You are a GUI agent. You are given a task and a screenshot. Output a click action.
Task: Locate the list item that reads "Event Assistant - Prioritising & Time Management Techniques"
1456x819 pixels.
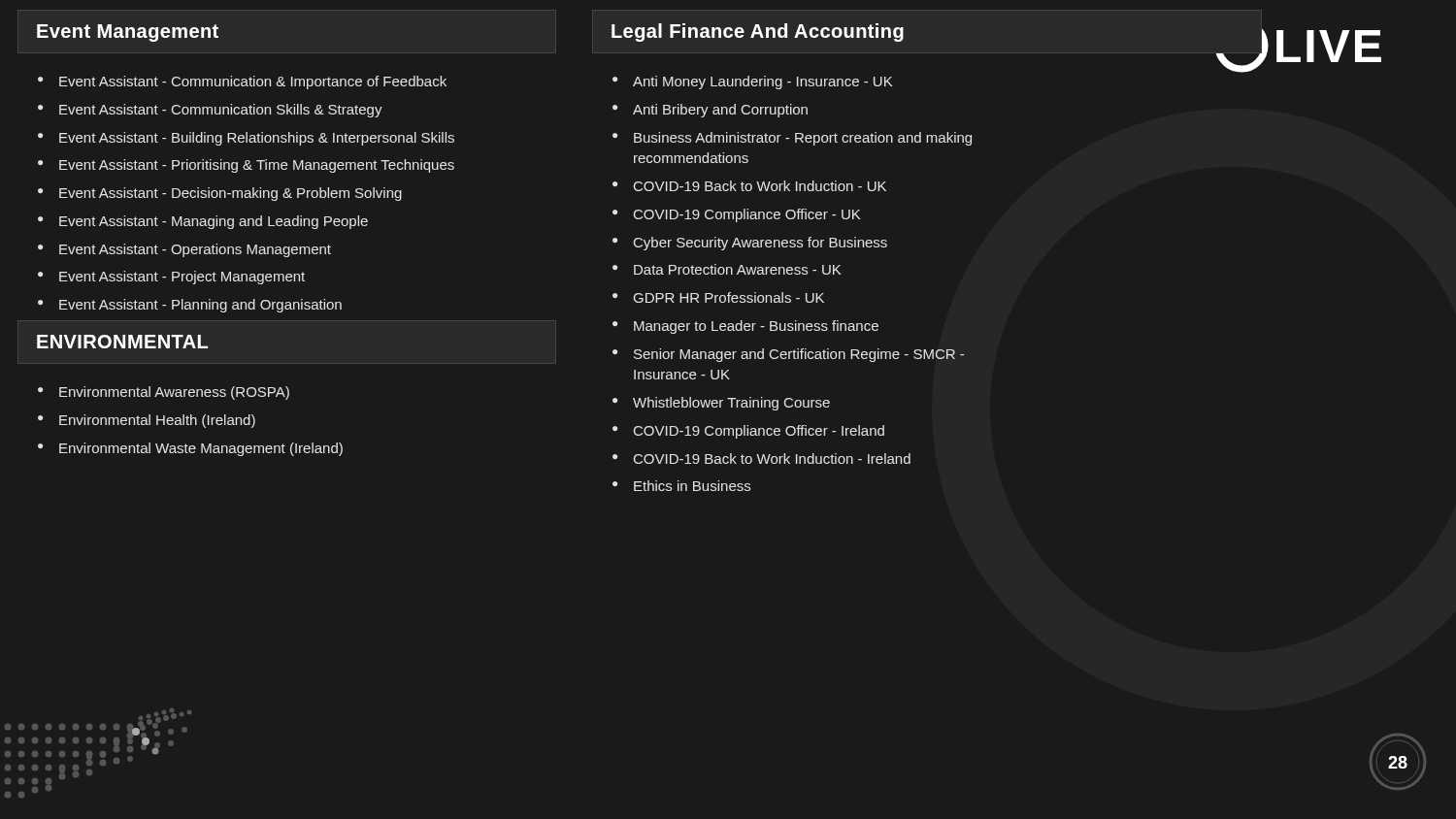(256, 165)
